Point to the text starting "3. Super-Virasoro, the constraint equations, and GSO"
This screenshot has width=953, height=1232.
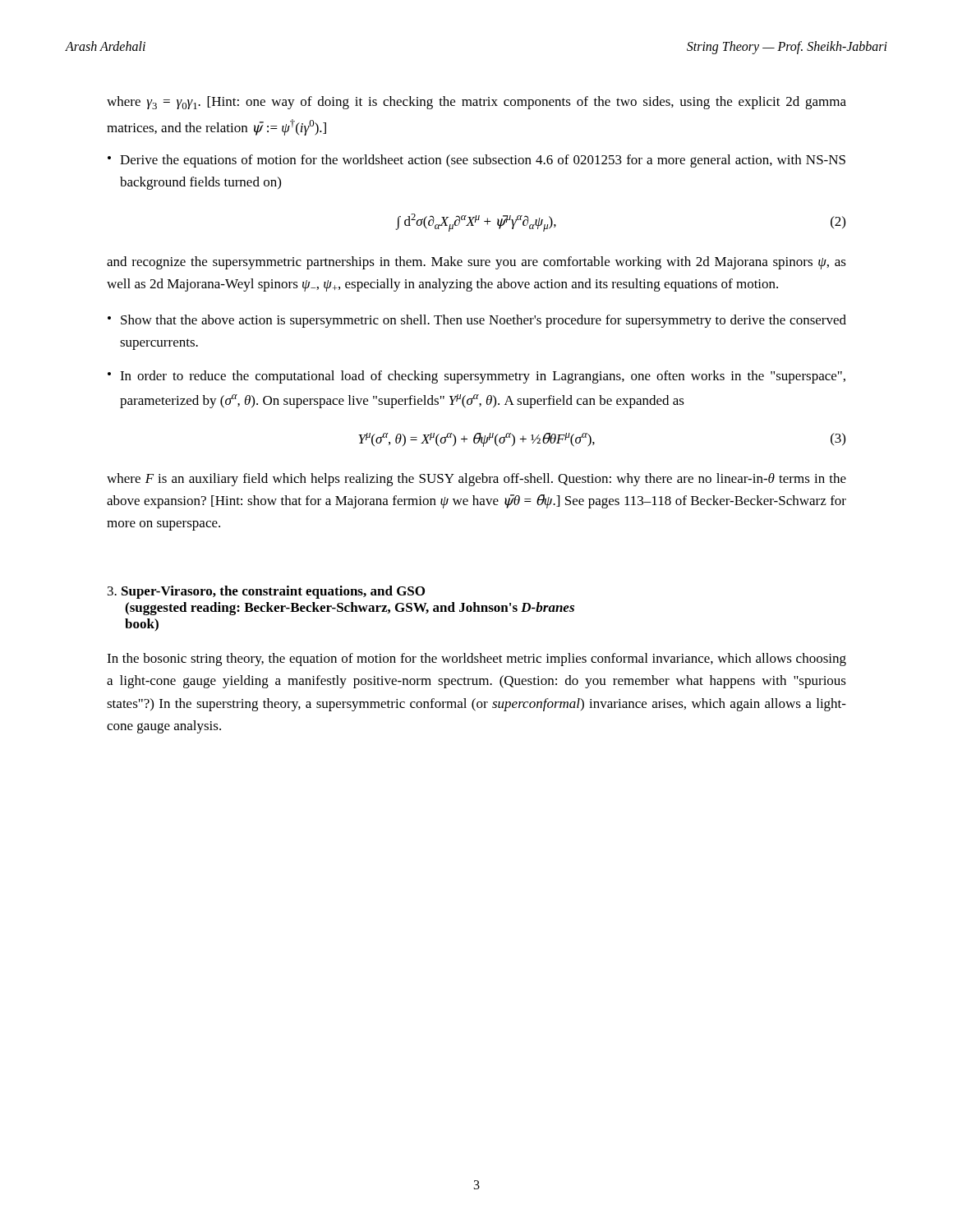(x=341, y=607)
